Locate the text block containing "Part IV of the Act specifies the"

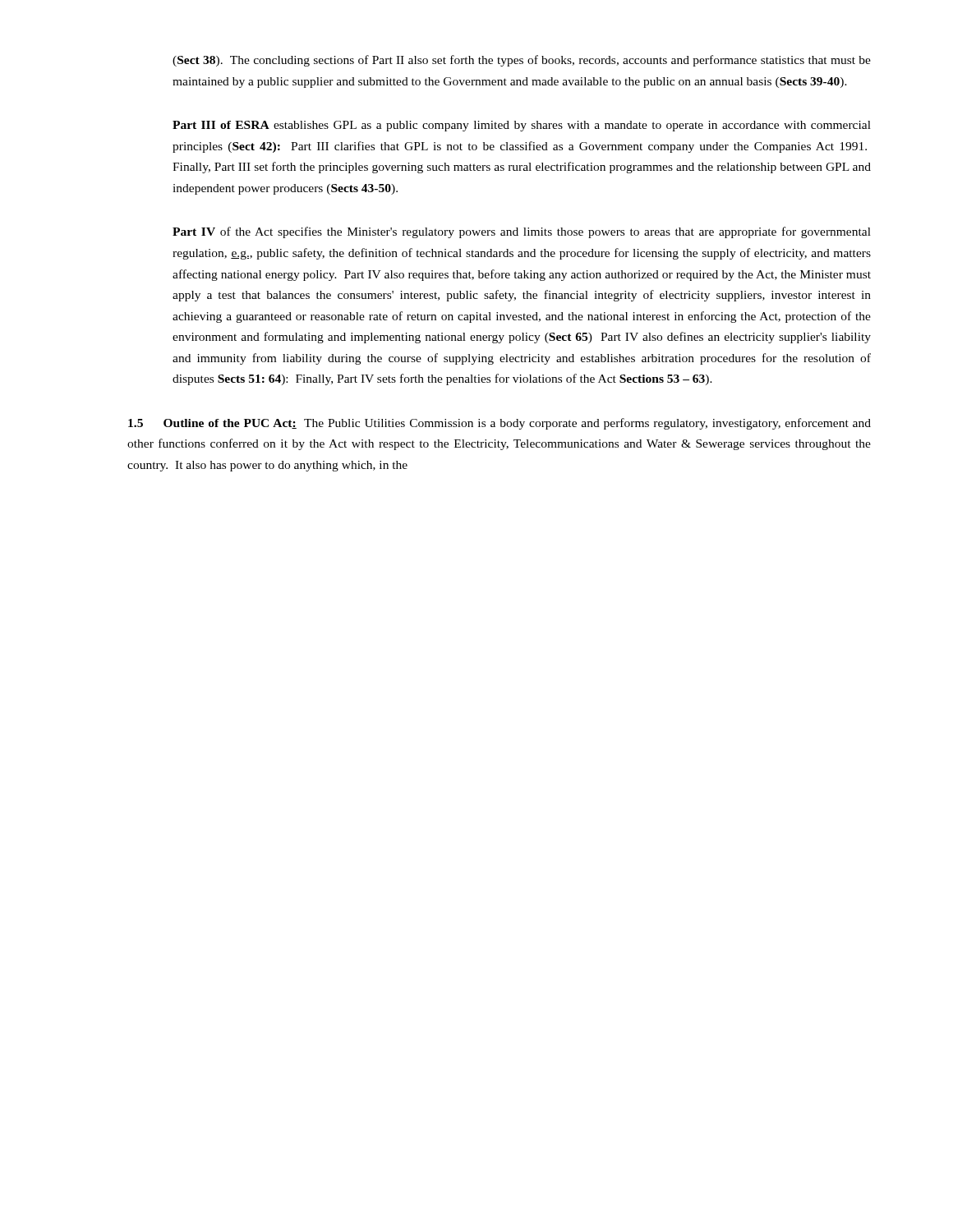(522, 305)
